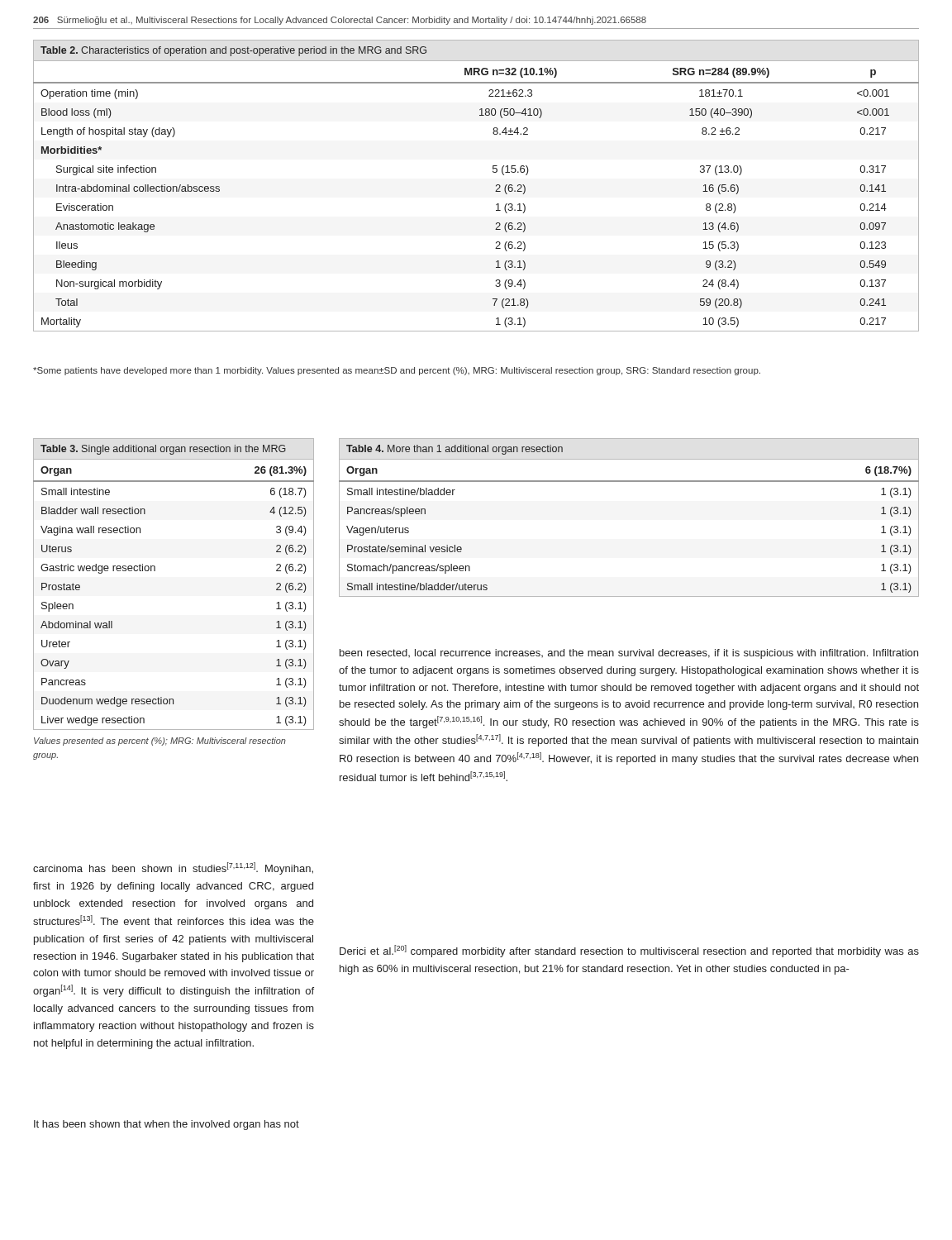The width and height of the screenshot is (952, 1240).
Task: Select the footnote
Action: pyautogui.click(x=397, y=370)
